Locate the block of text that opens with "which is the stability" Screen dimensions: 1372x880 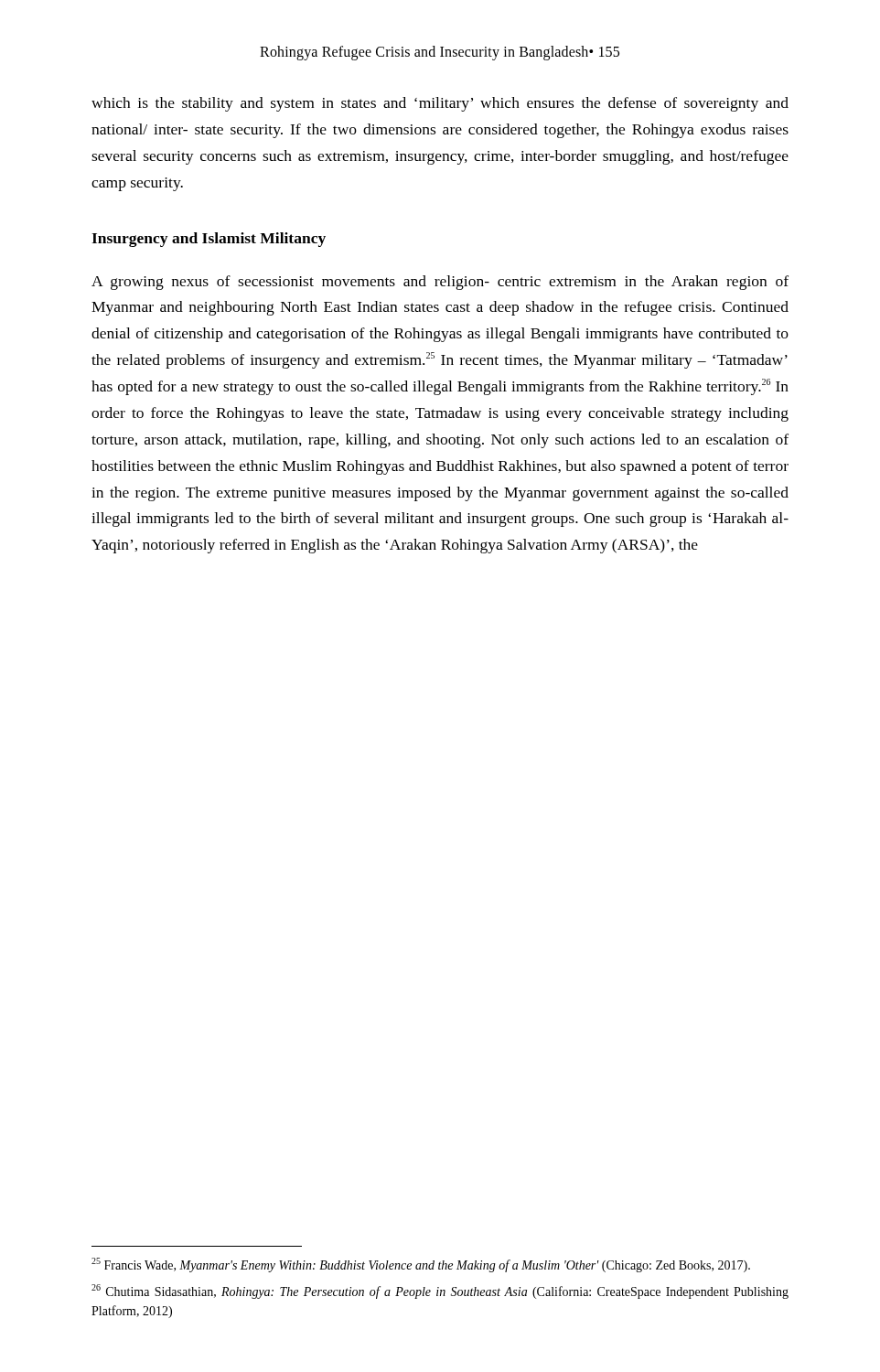tap(440, 142)
